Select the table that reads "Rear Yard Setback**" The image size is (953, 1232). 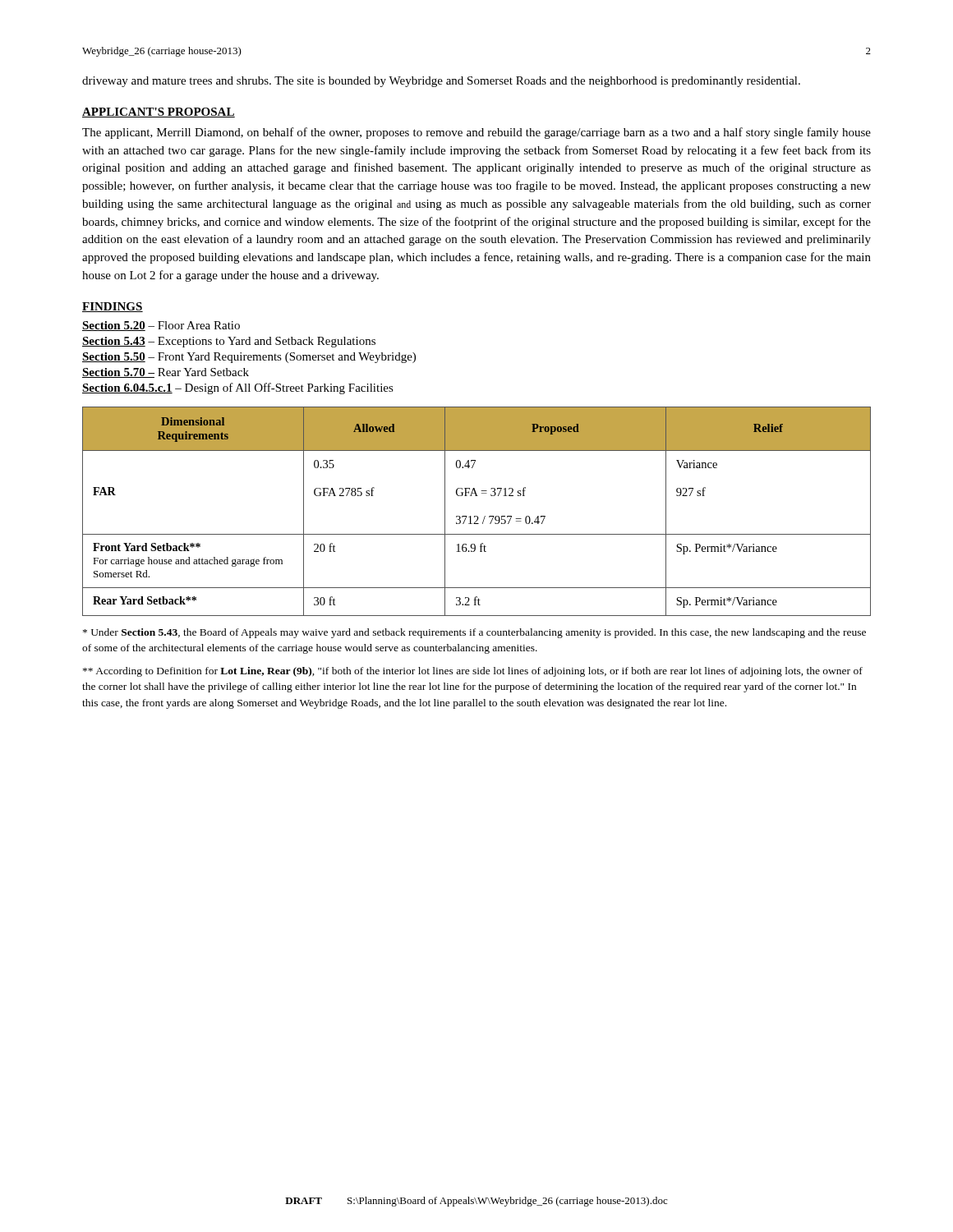coord(476,511)
